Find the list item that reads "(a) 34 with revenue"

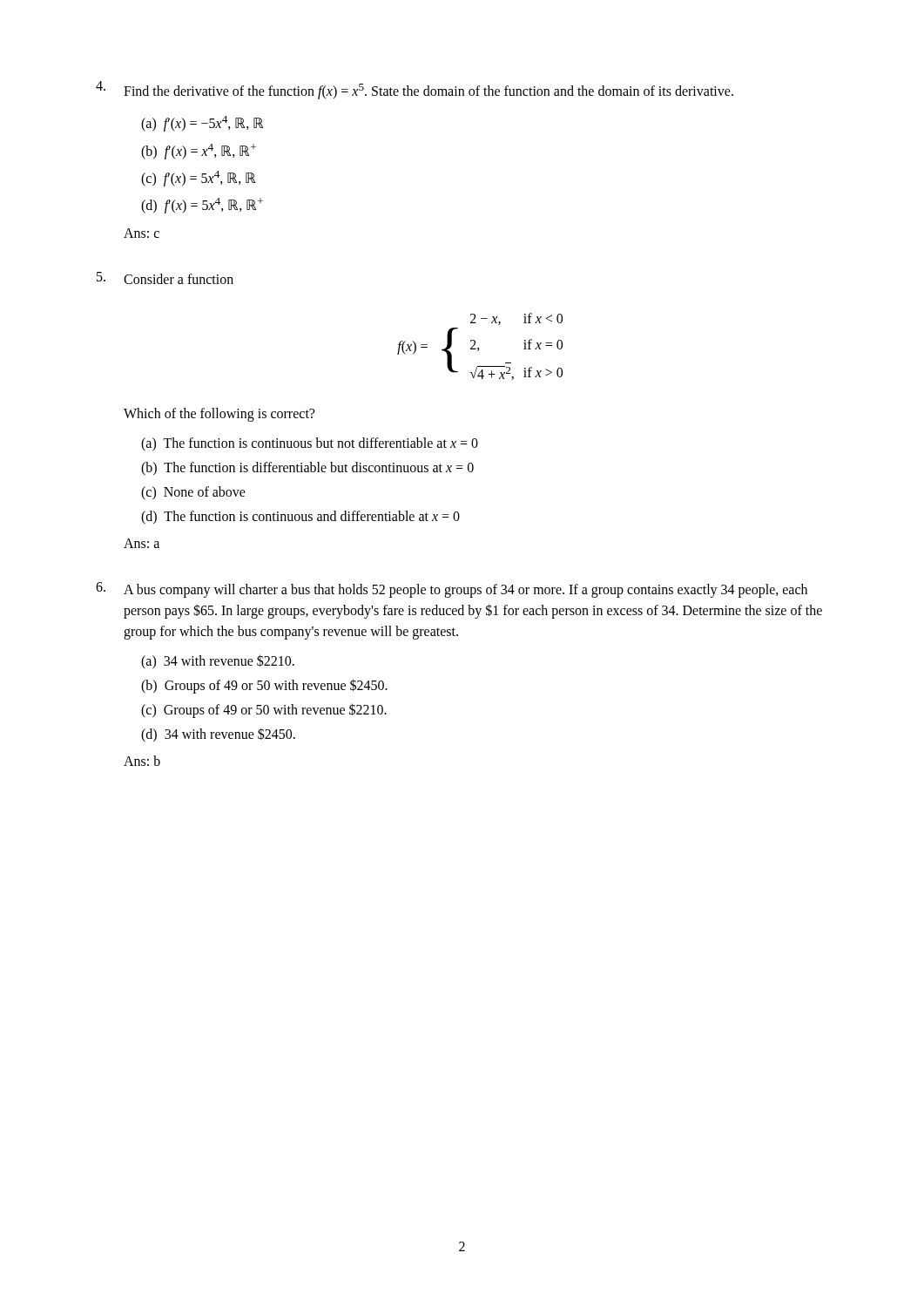coord(218,661)
